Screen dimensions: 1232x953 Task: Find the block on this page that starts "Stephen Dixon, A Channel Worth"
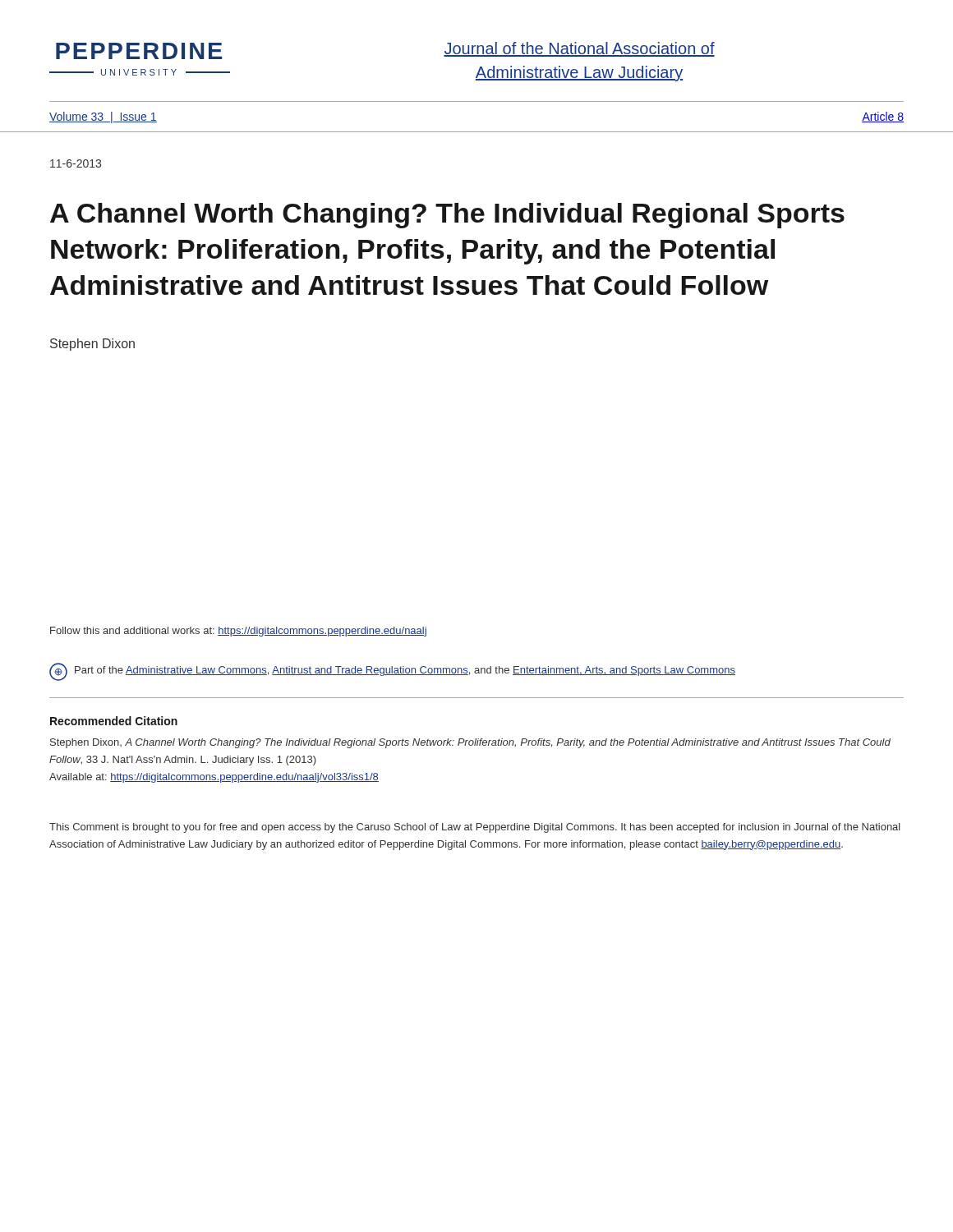pyautogui.click(x=470, y=743)
